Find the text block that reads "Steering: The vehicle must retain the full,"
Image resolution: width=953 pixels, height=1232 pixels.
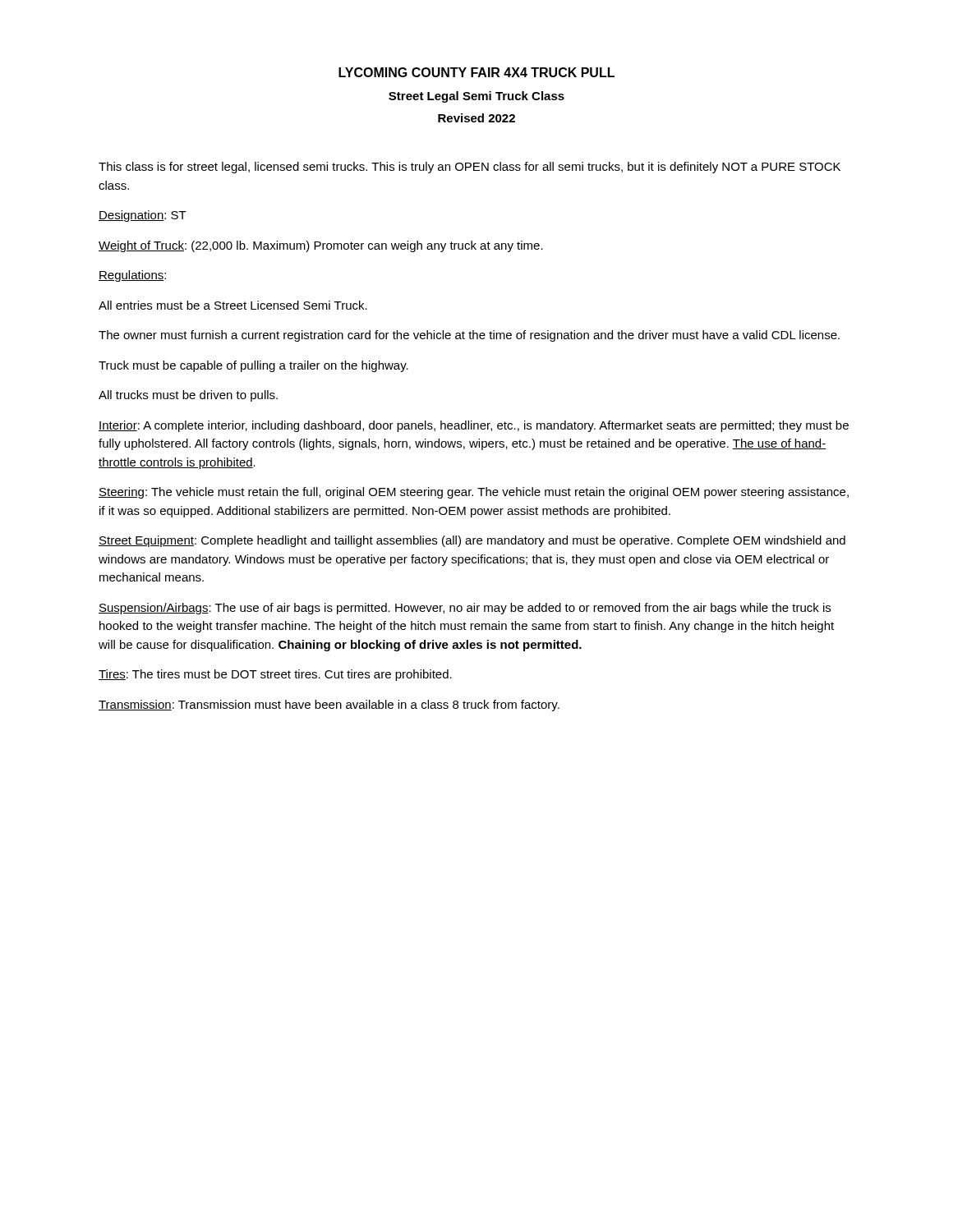tap(474, 501)
